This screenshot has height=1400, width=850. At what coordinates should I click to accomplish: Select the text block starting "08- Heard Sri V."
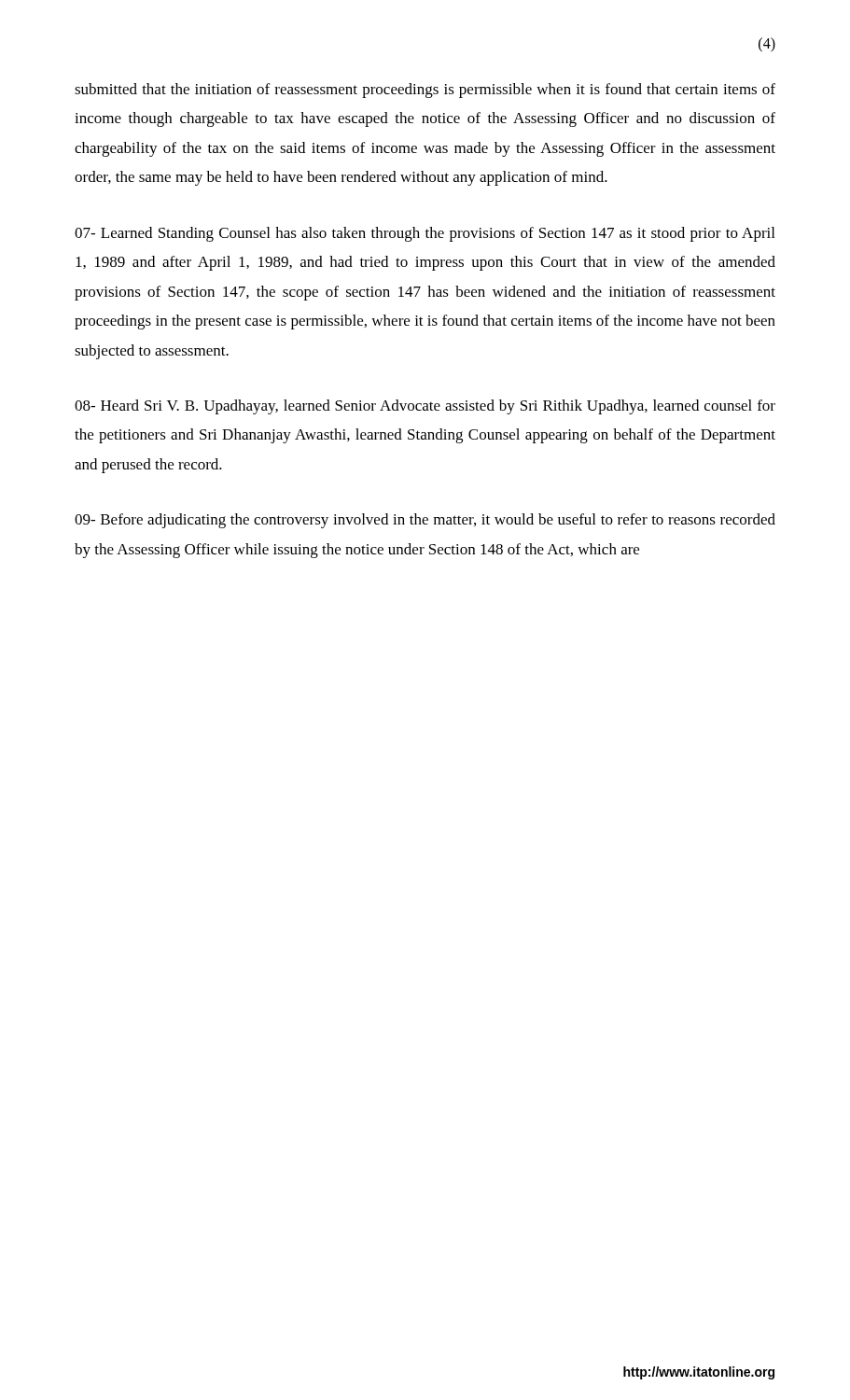tap(425, 435)
